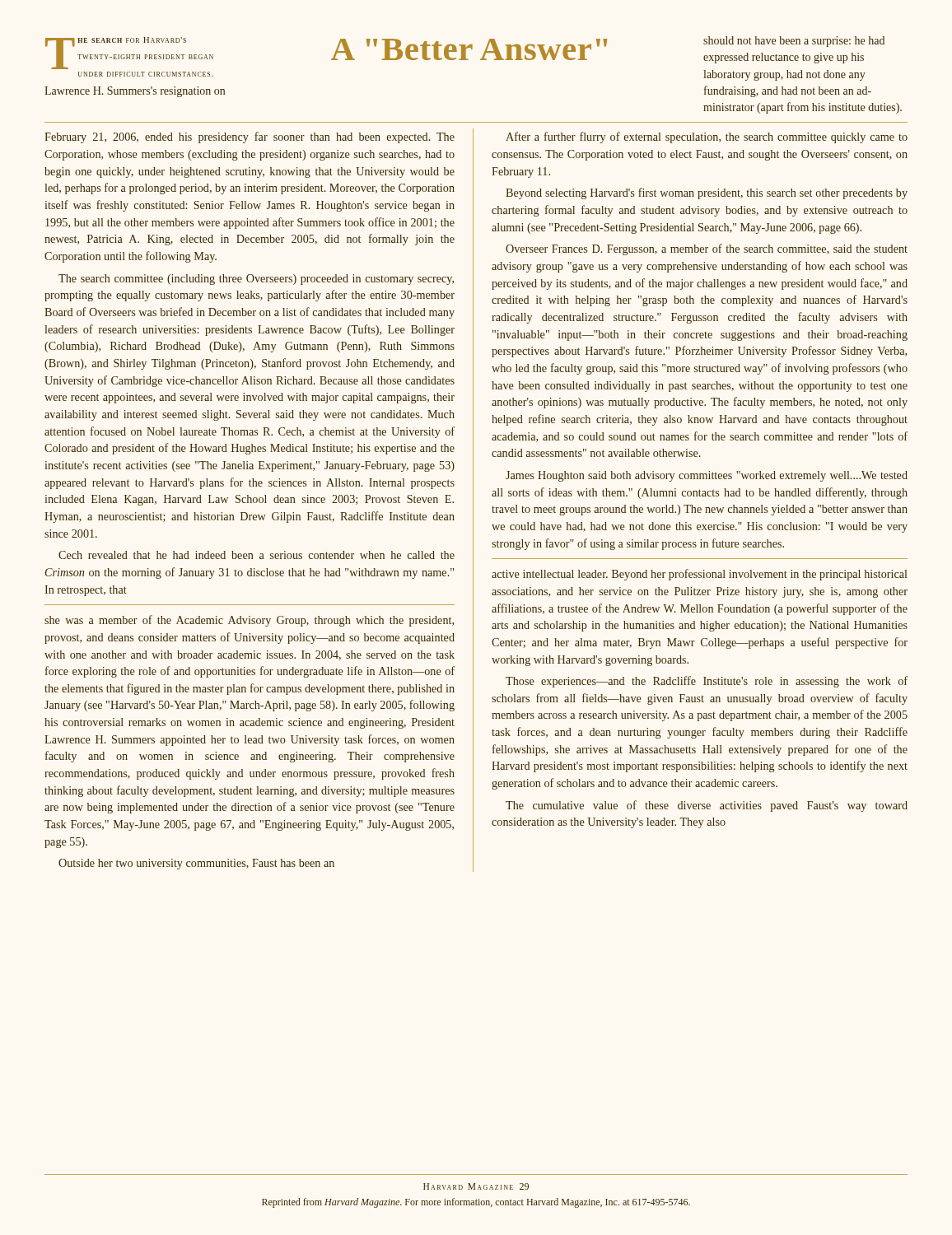This screenshot has width=952, height=1235.
Task: Click the passage that begins "T he search for Harvard'stwenty-eighth president"
Action: click(x=142, y=66)
